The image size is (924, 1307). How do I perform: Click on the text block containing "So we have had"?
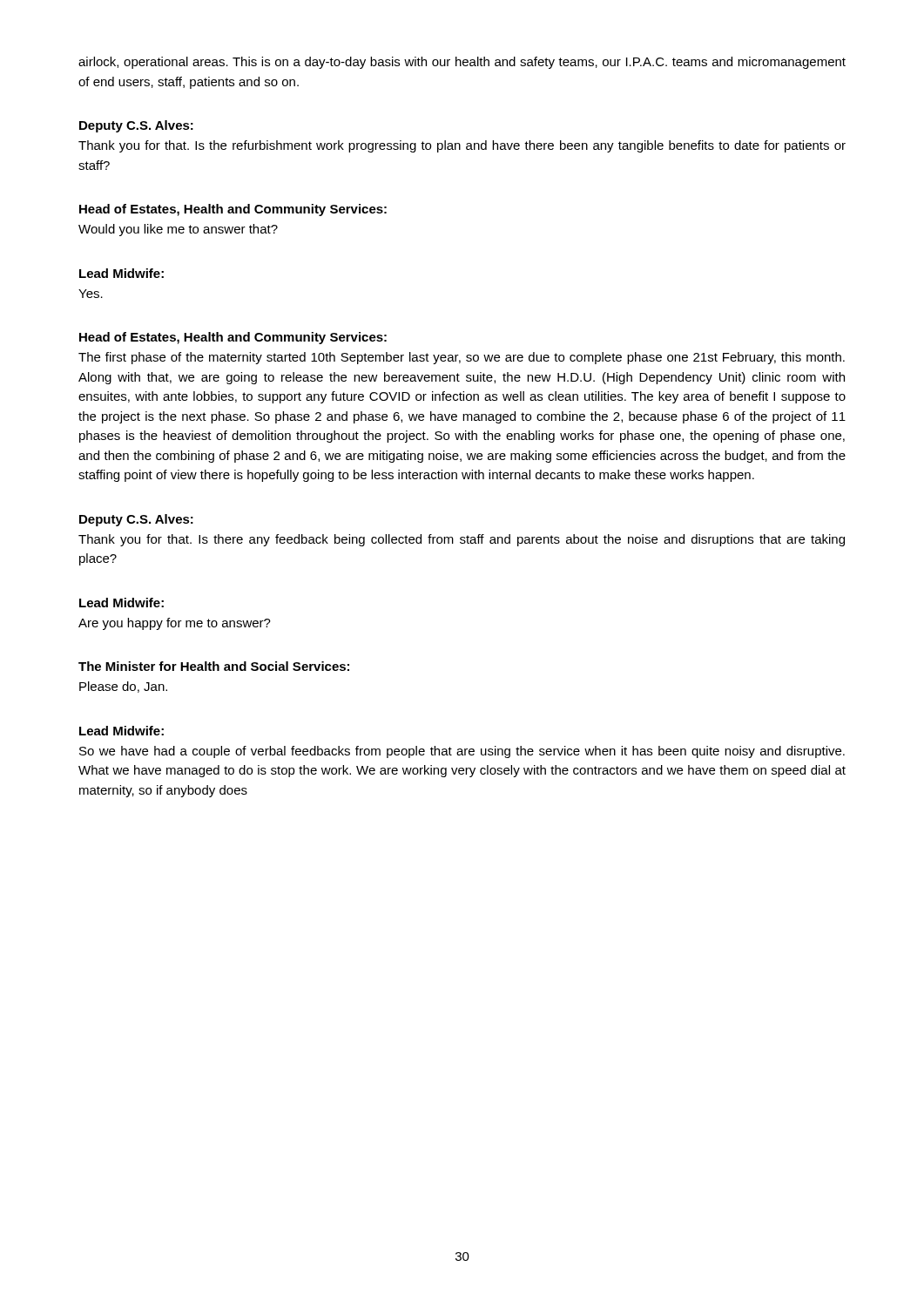462,770
